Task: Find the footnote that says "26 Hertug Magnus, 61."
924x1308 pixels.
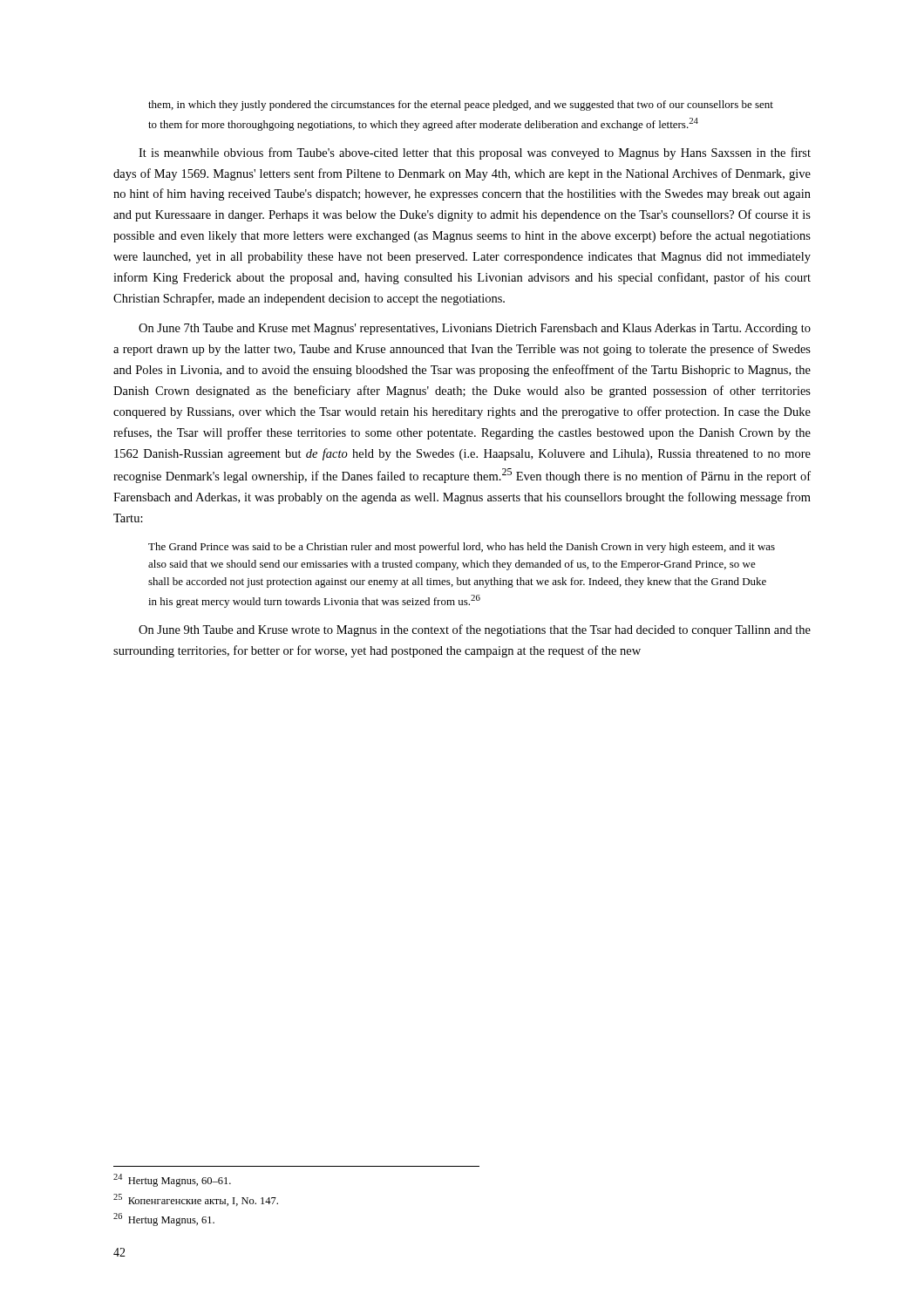Action: click(x=164, y=1219)
